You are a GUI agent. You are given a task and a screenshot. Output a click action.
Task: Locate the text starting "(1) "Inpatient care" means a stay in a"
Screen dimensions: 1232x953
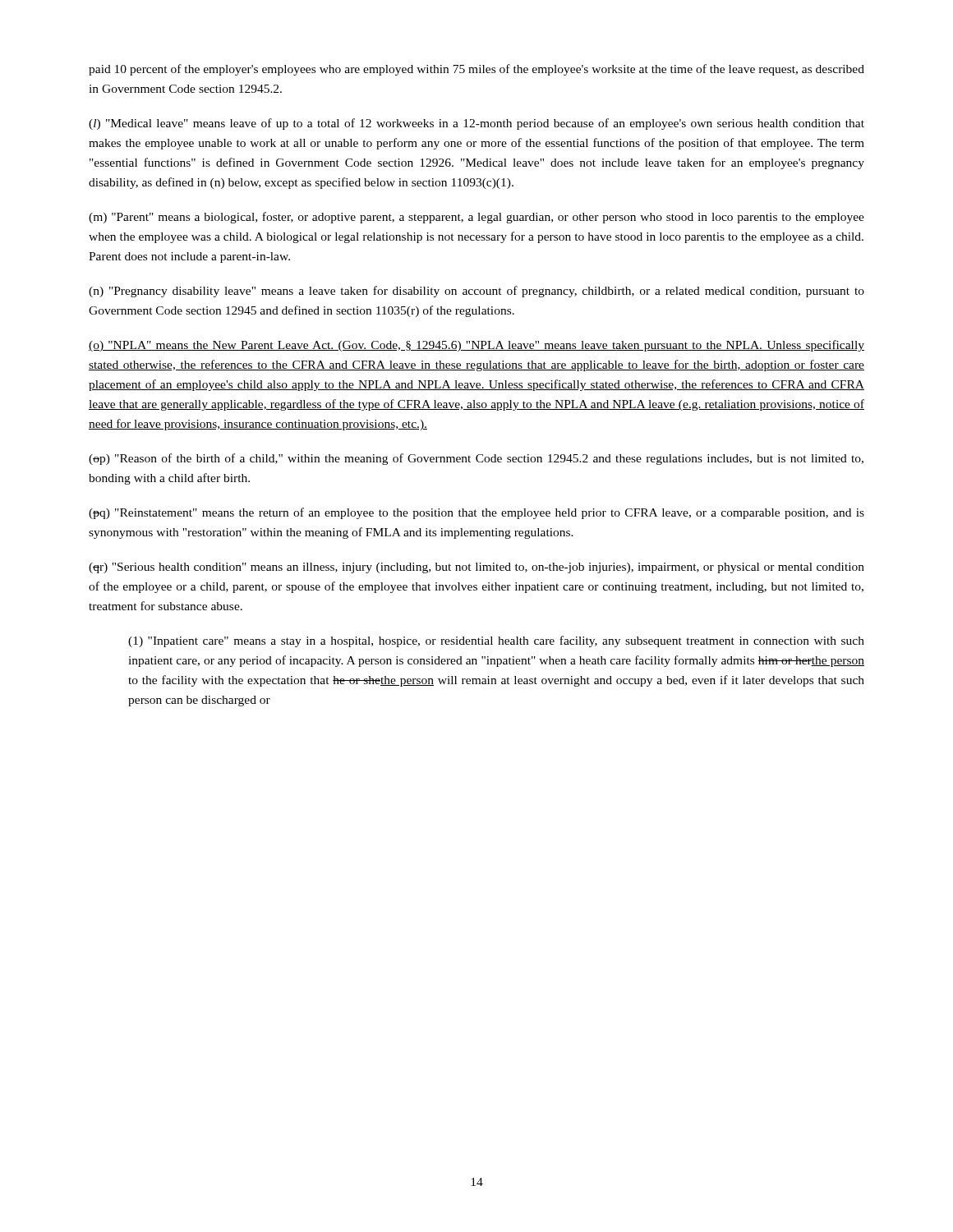click(496, 670)
